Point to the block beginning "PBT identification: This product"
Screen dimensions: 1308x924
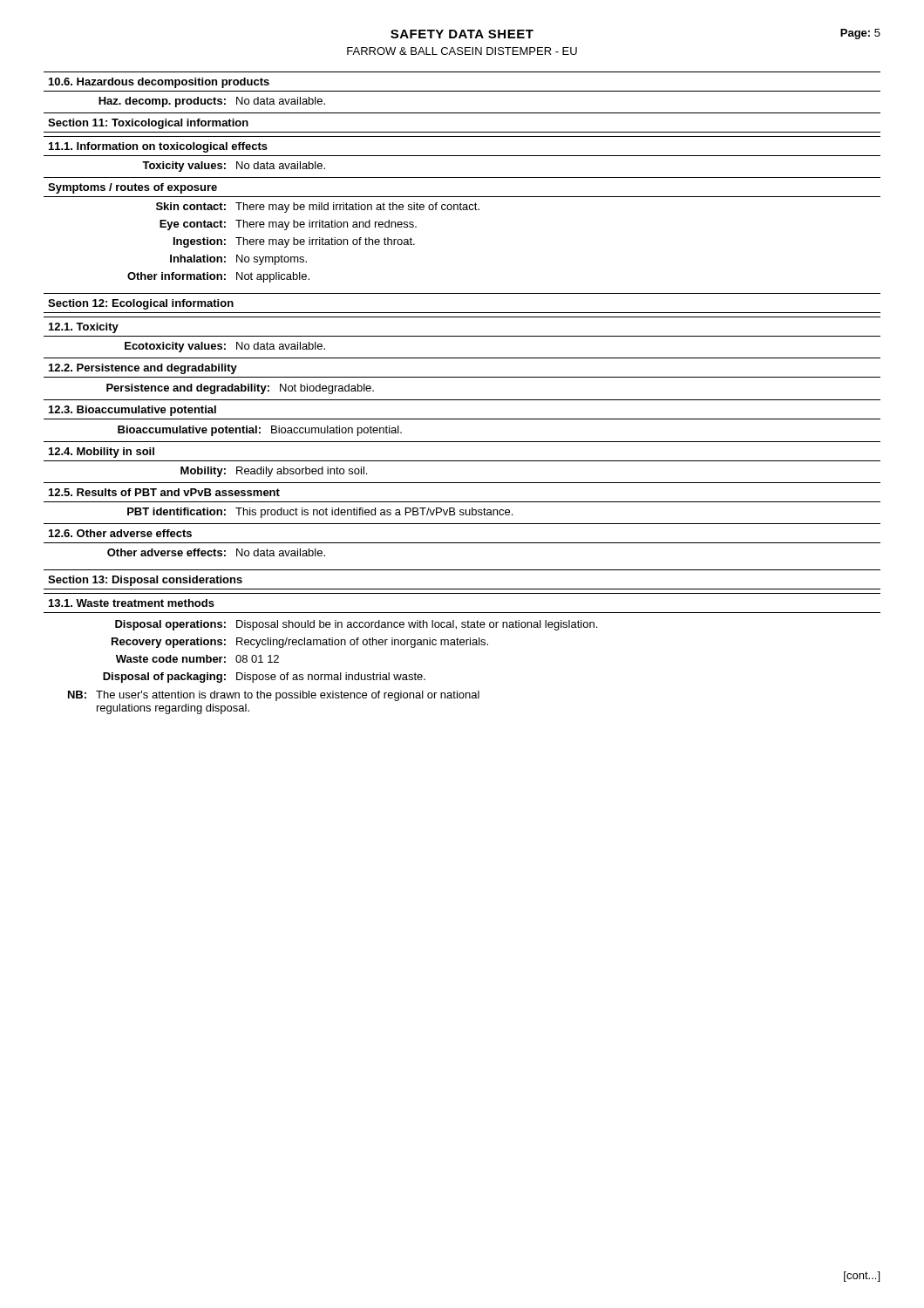(462, 511)
